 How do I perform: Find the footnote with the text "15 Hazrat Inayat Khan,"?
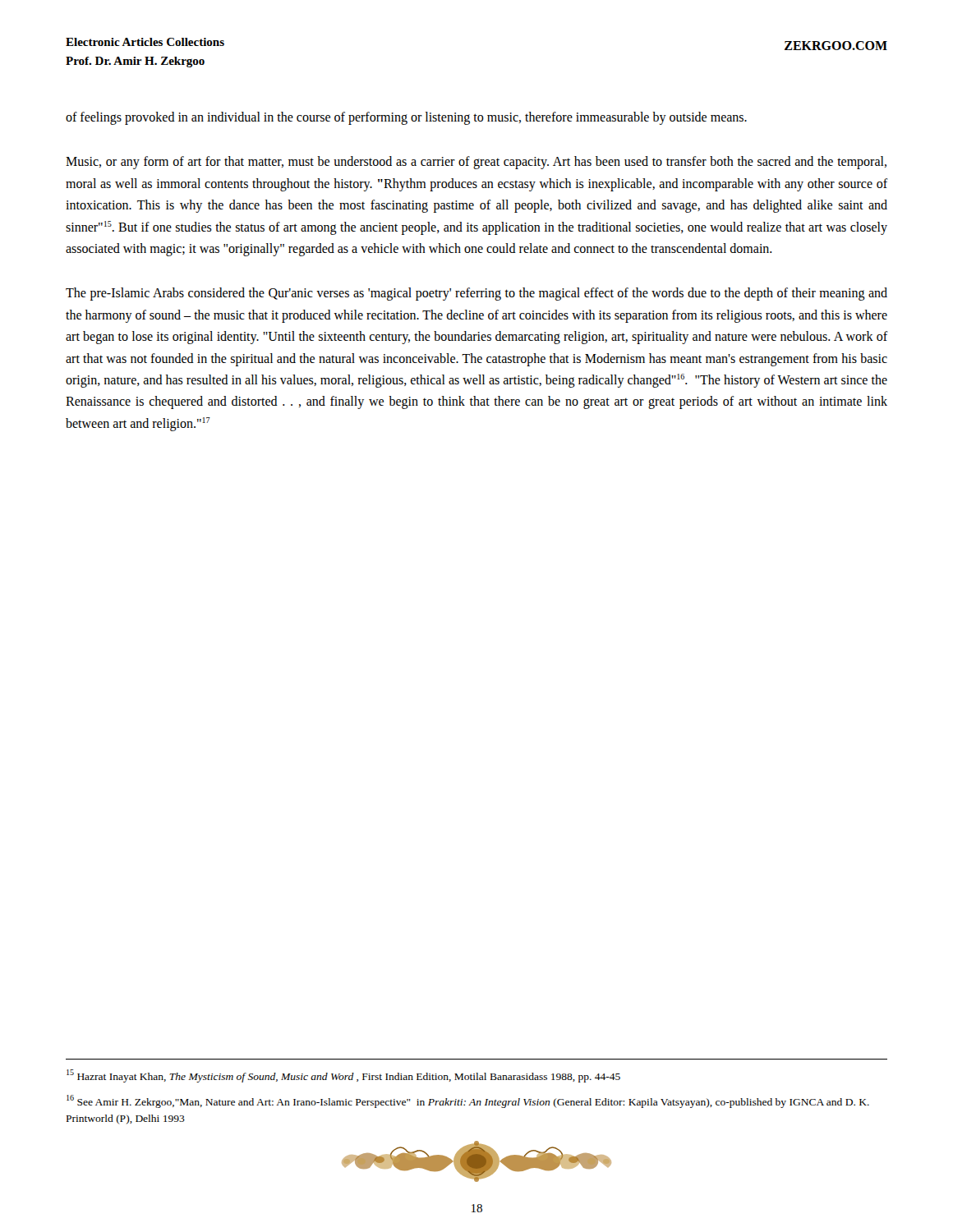click(343, 1075)
